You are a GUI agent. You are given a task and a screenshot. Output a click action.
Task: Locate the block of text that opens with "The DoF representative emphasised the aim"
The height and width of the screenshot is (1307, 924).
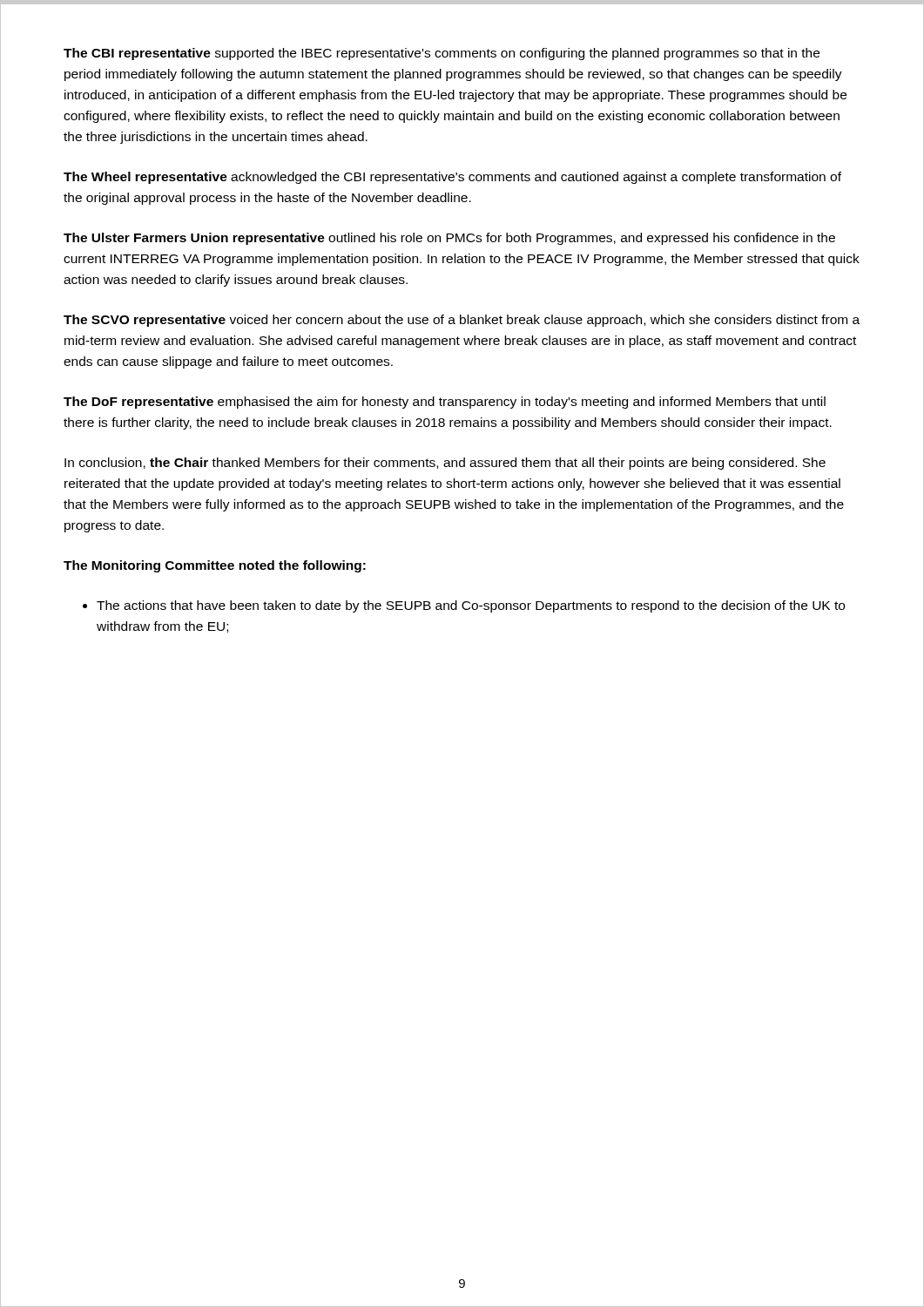click(x=448, y=412)
